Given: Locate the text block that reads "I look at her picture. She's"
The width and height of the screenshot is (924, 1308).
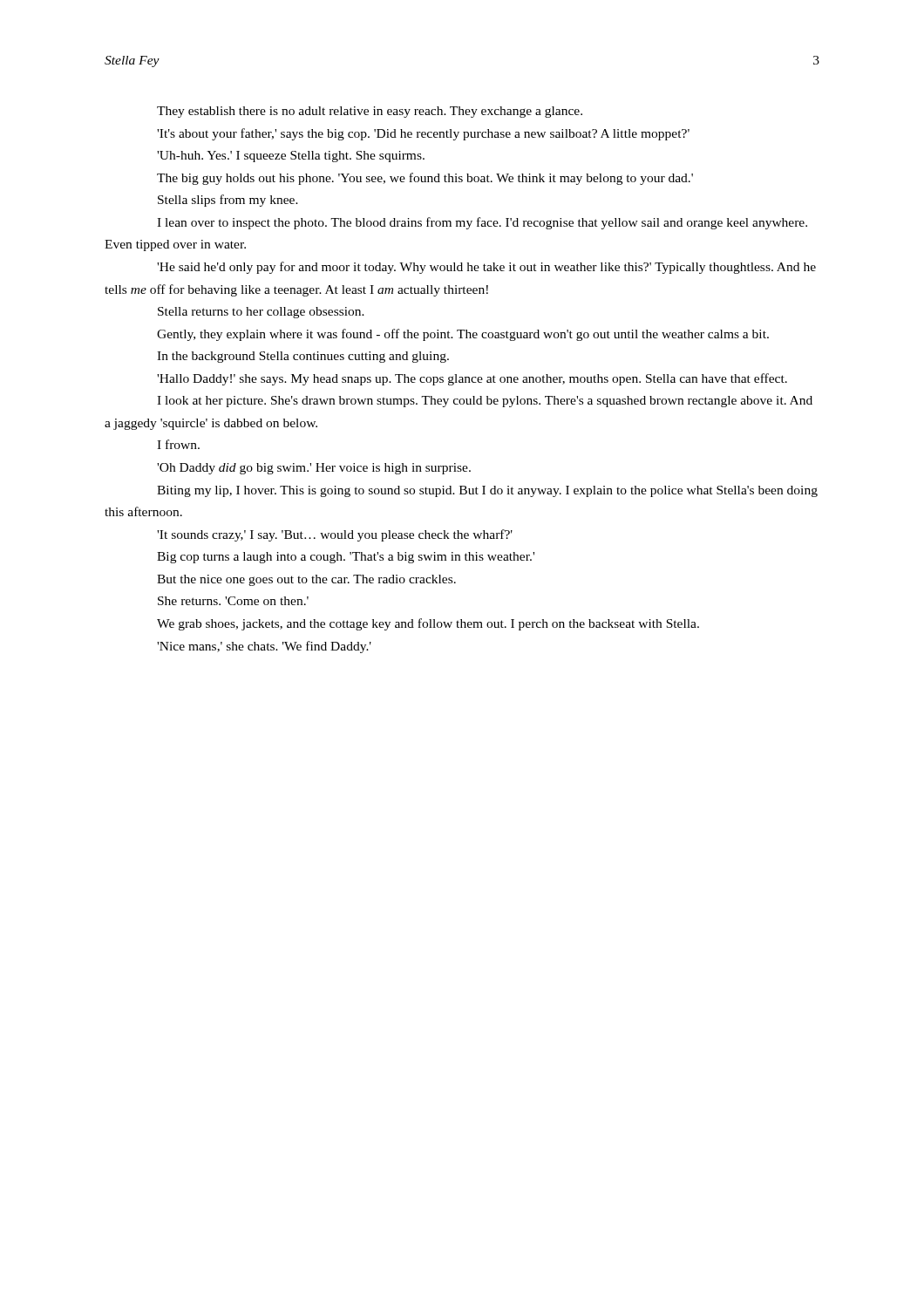Looking at the screenshot, I should point(459,411).
